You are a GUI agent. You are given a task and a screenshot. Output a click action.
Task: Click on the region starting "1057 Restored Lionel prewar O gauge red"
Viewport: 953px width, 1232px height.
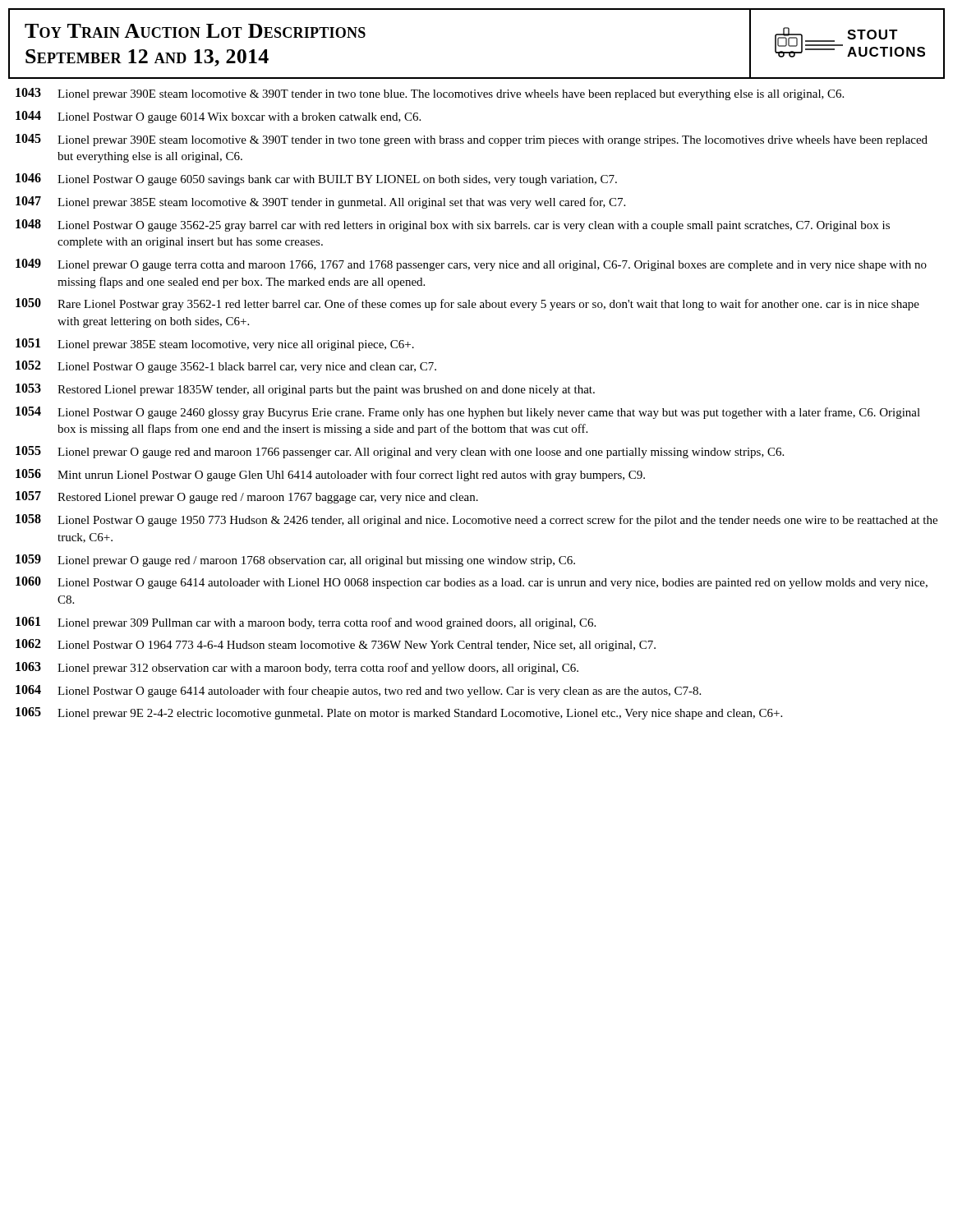[476, 498]
